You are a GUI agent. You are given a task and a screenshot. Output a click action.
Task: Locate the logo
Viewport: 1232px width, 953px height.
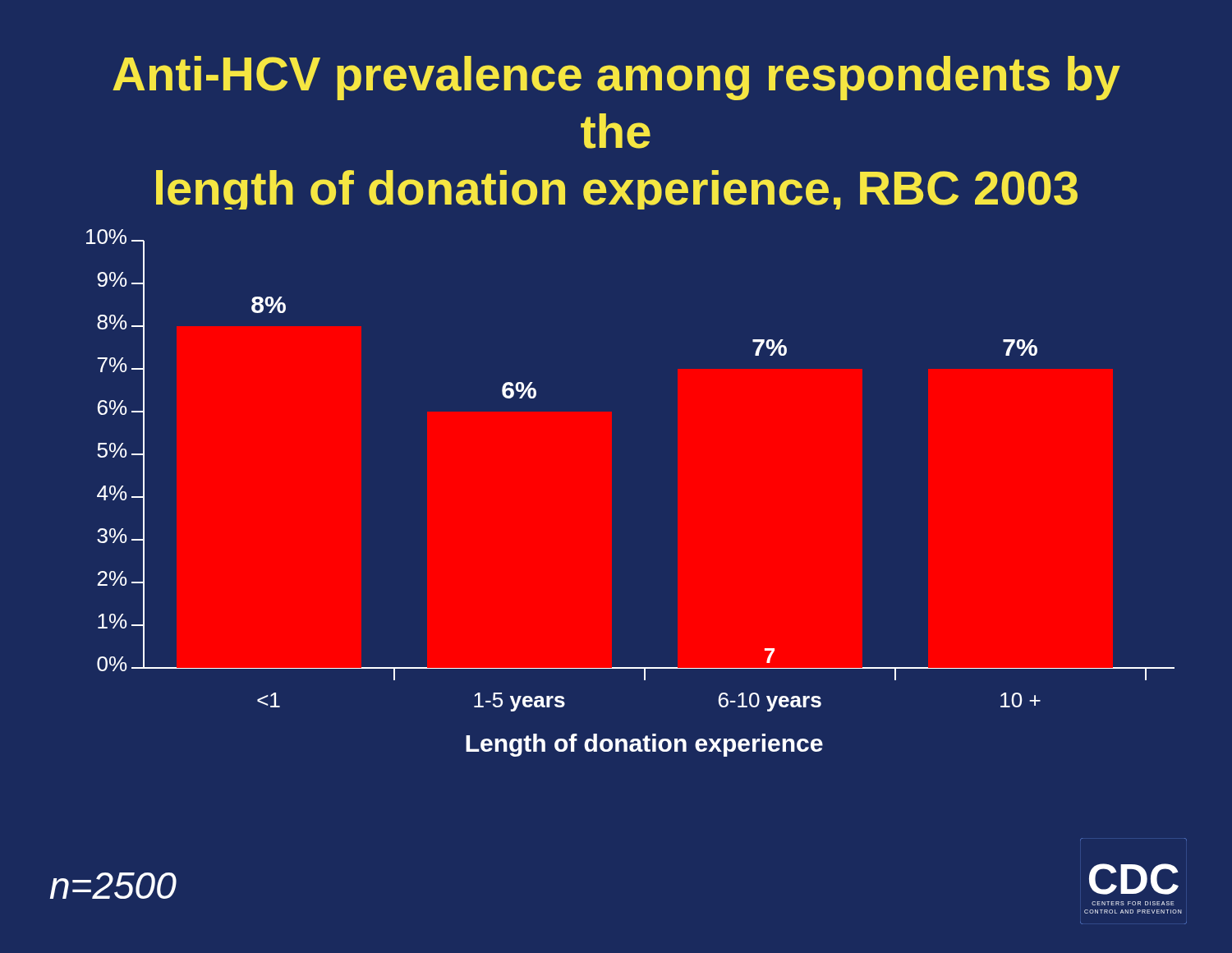pyautogui.click(x=1133, y=881)
